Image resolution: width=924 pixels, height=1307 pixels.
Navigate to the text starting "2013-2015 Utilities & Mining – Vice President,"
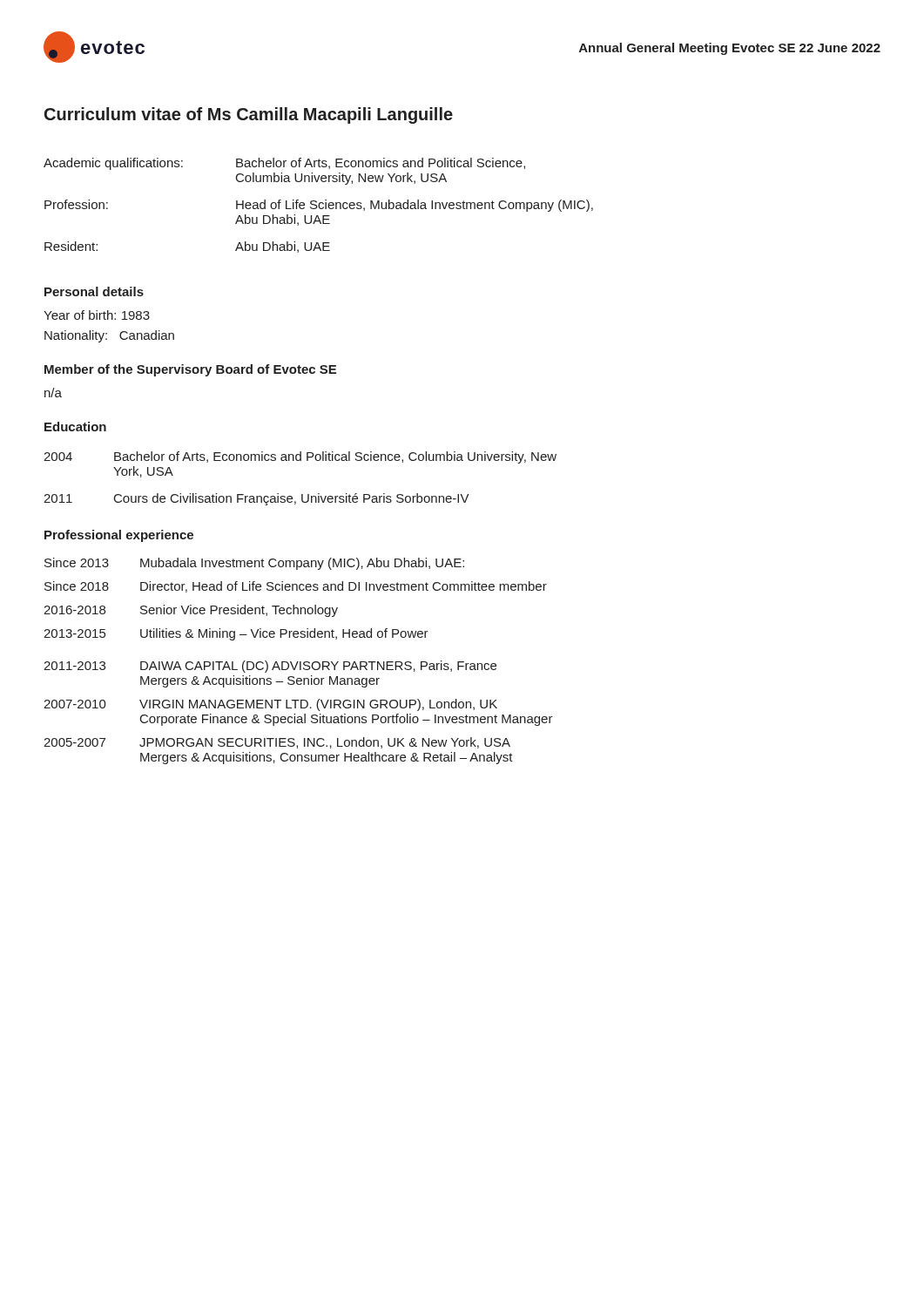pos(236,634)
